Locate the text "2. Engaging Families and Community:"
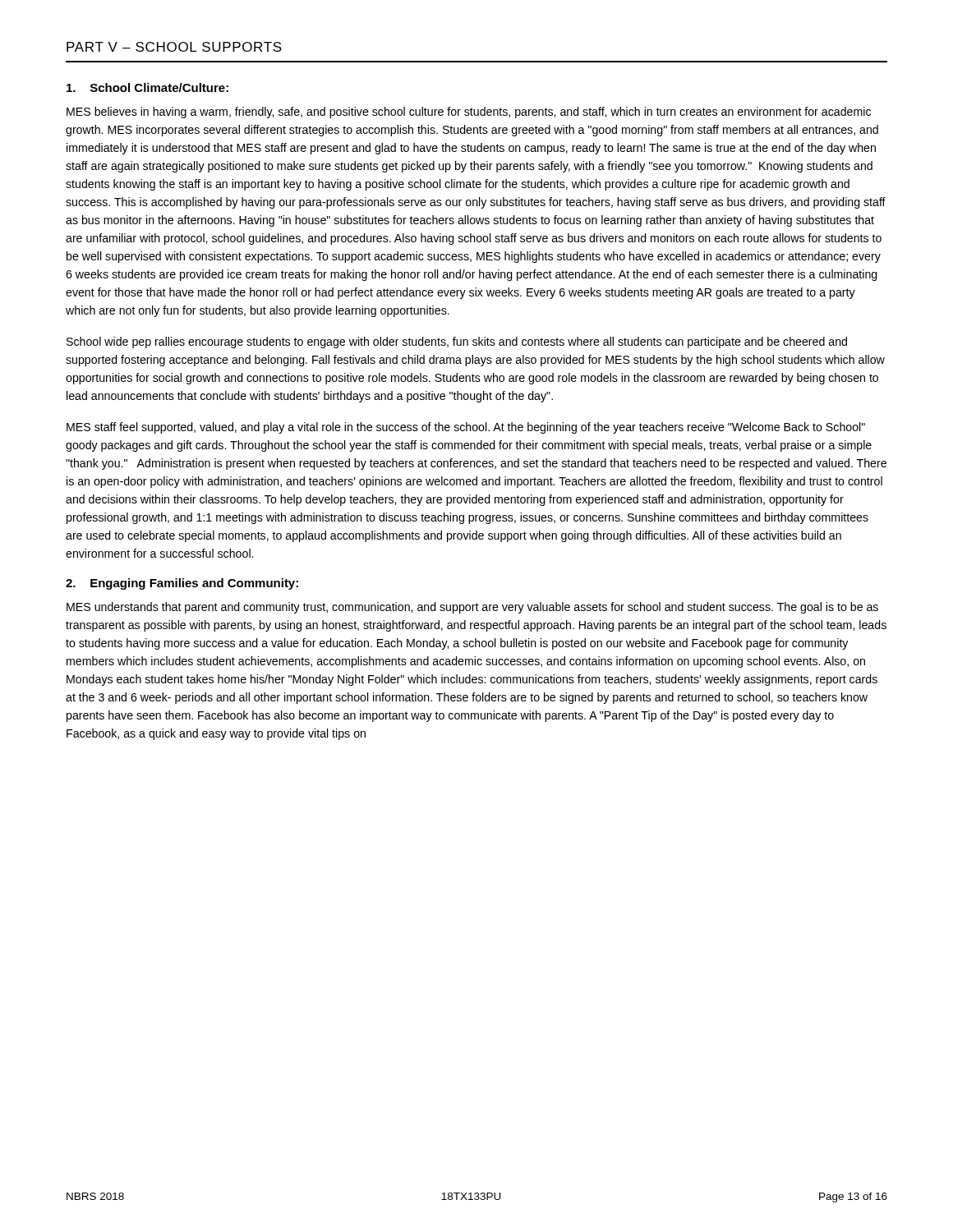The image size is (953, 1232). (x=182, y=583)
